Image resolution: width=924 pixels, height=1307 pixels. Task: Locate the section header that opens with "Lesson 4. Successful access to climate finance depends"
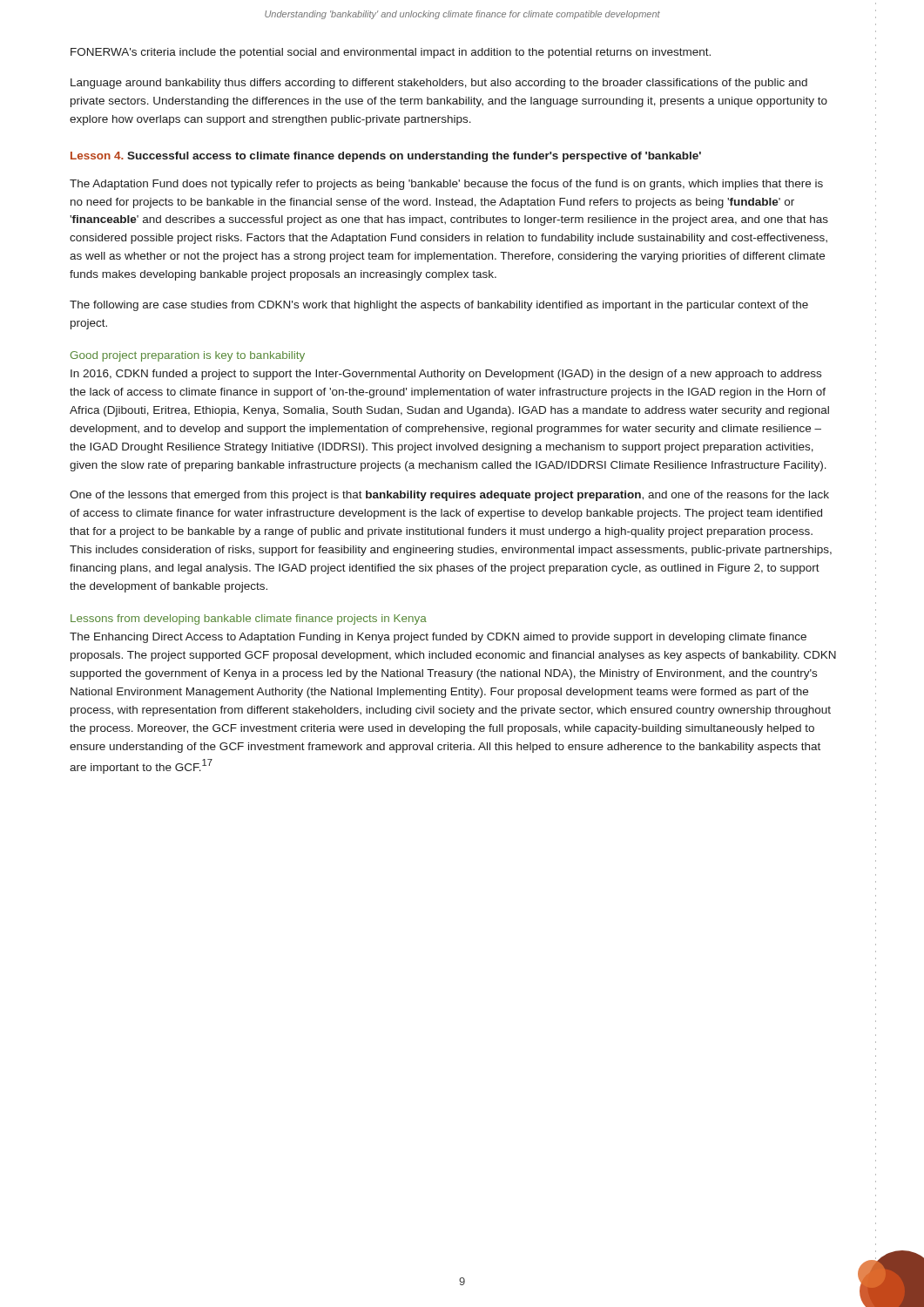click(386, 155)
